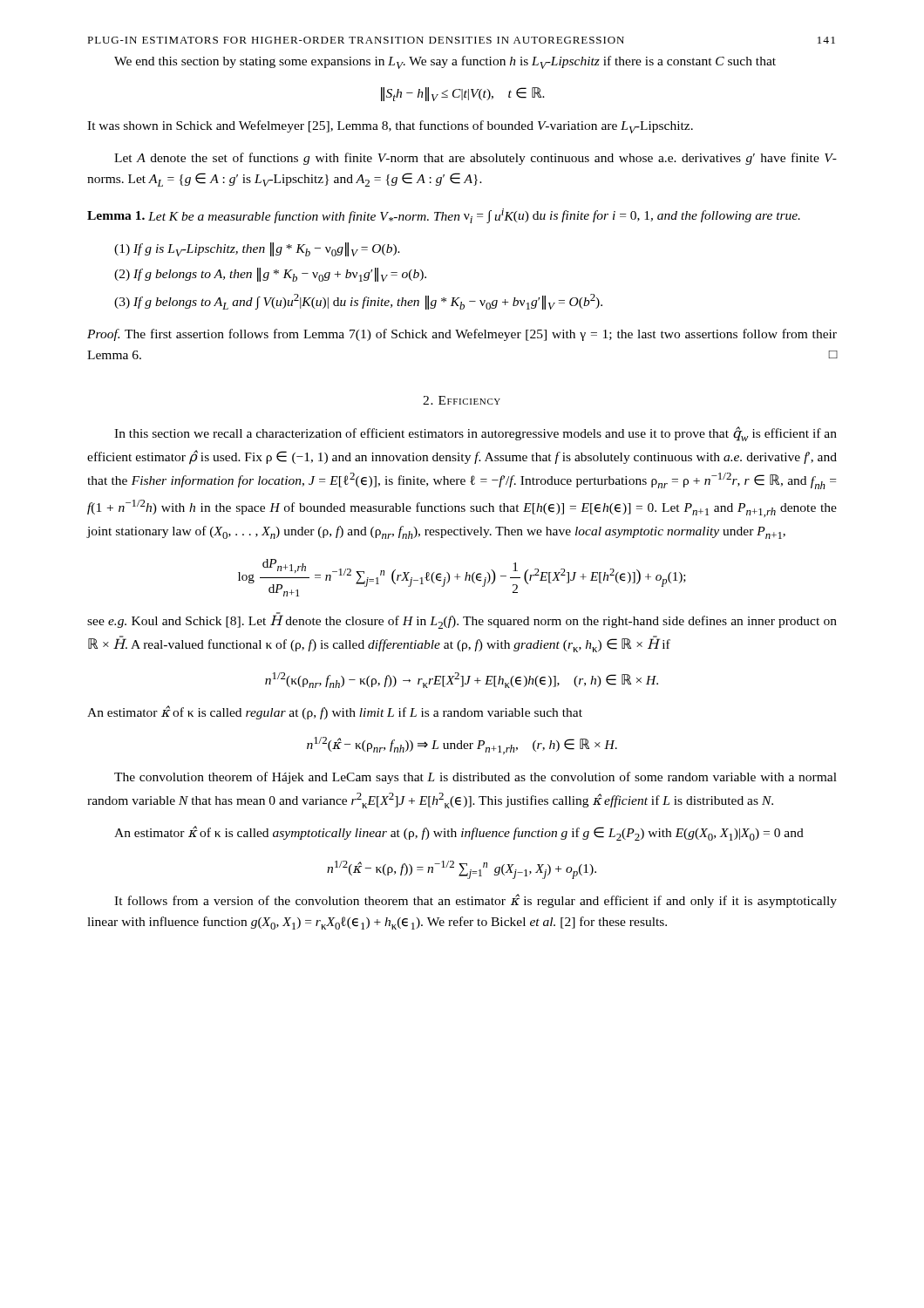This screenshot has width=924, height=1308.
Task: Locate the region starting "It was shown in"
Action: (462, 127)
